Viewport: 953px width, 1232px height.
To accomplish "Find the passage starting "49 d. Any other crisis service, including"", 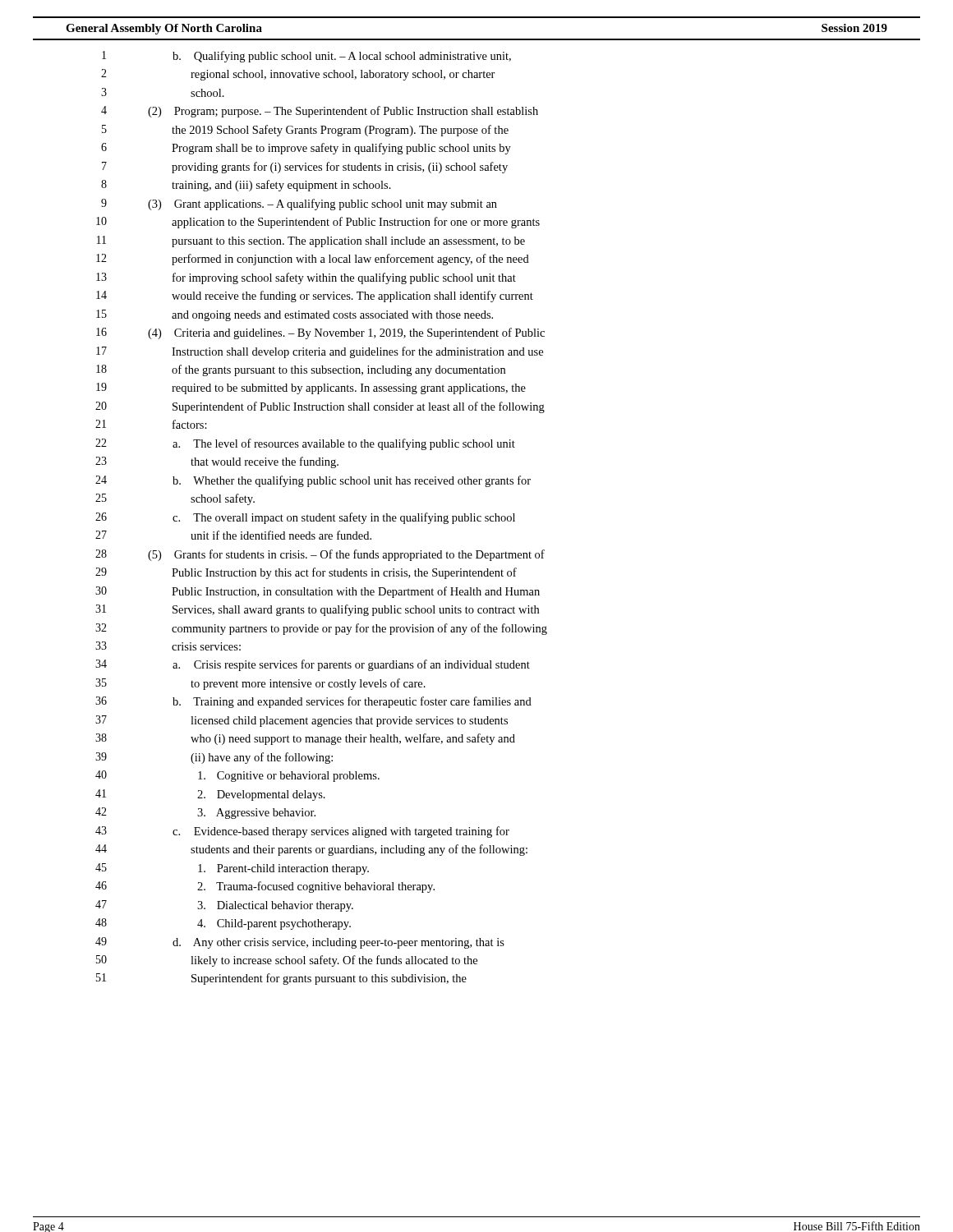I will (x=476, y=960).
